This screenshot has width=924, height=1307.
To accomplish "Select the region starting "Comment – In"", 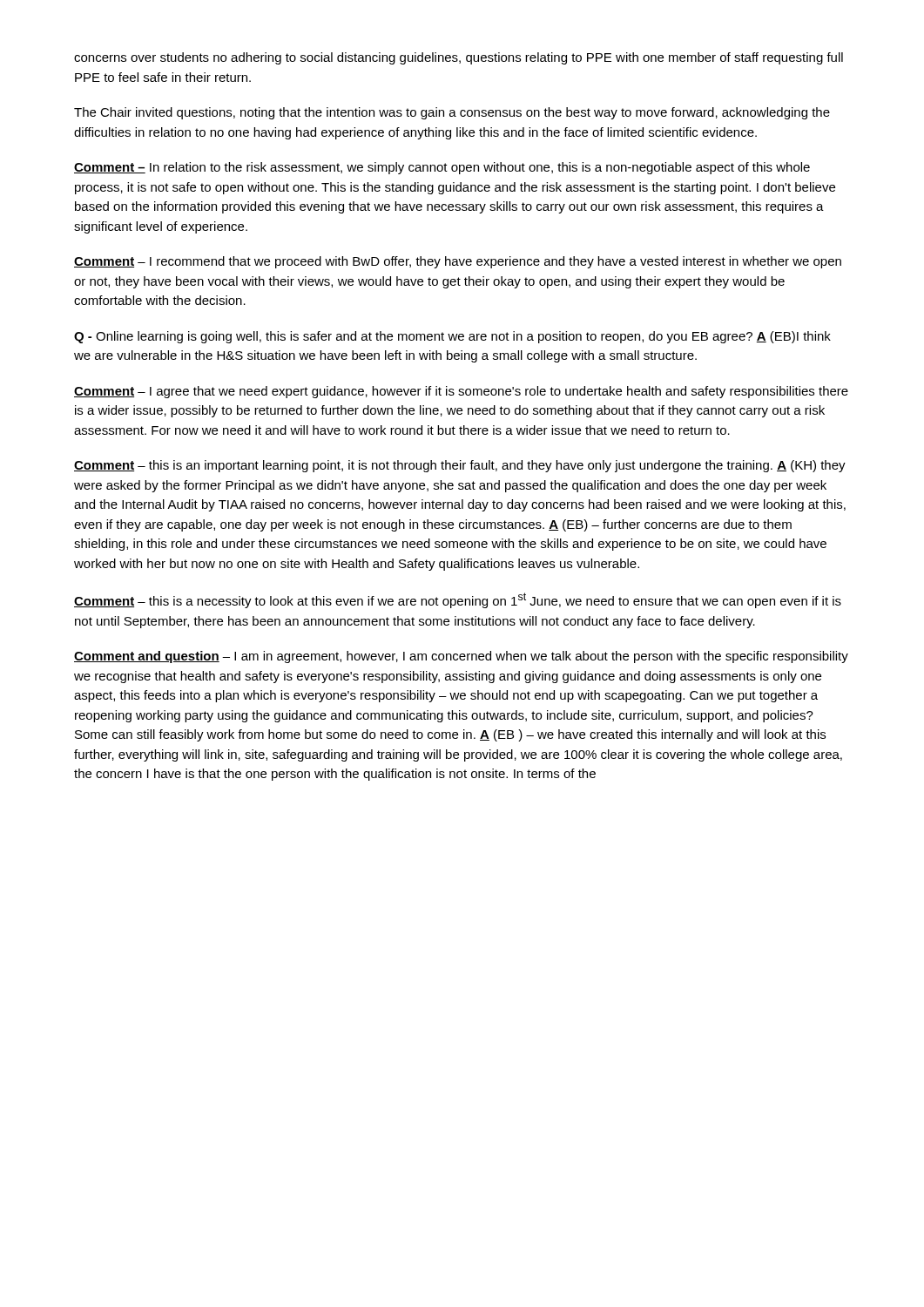I will coord(455,196).
